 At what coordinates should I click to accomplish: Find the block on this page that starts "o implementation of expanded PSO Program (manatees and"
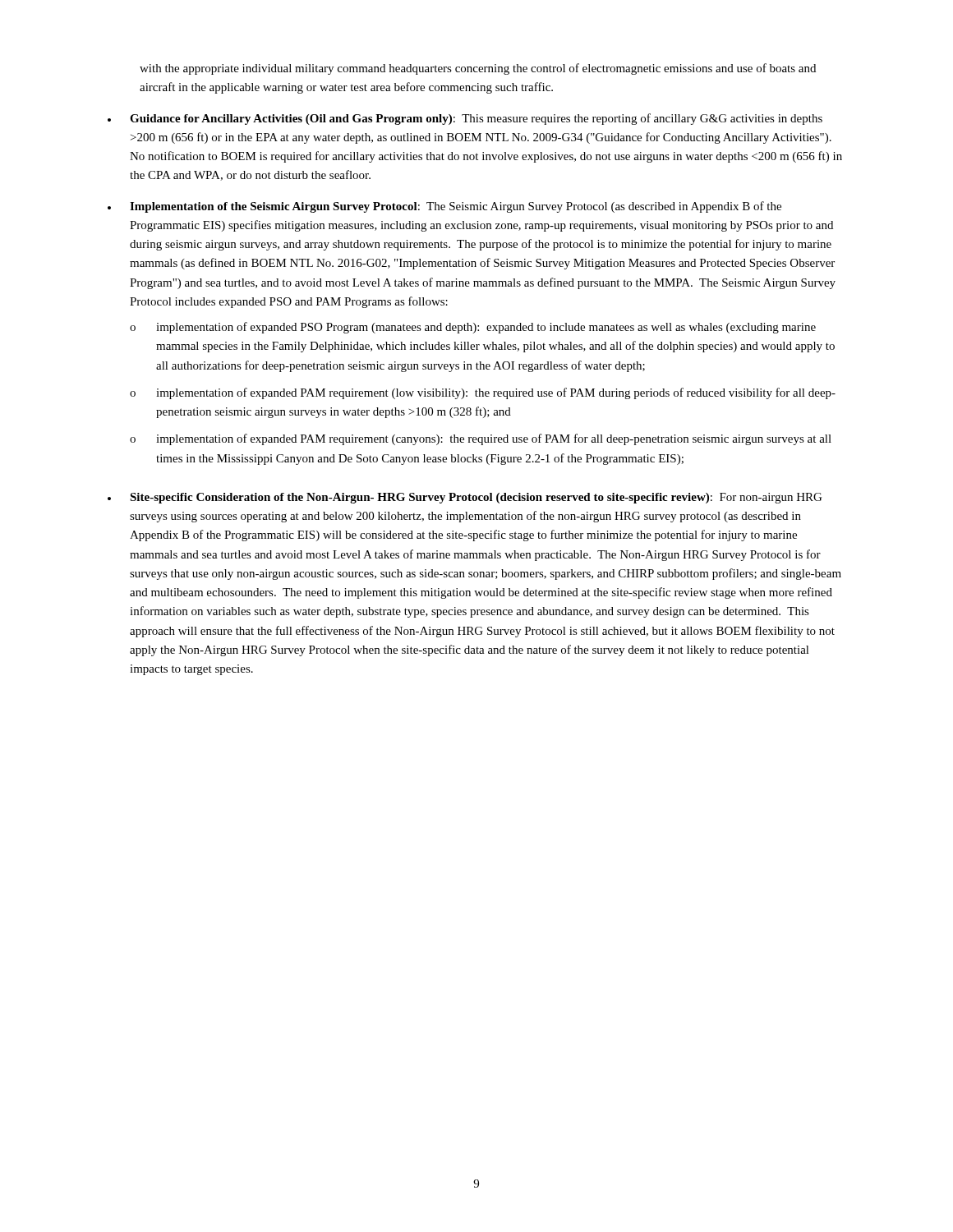click(x=488, y=346)
